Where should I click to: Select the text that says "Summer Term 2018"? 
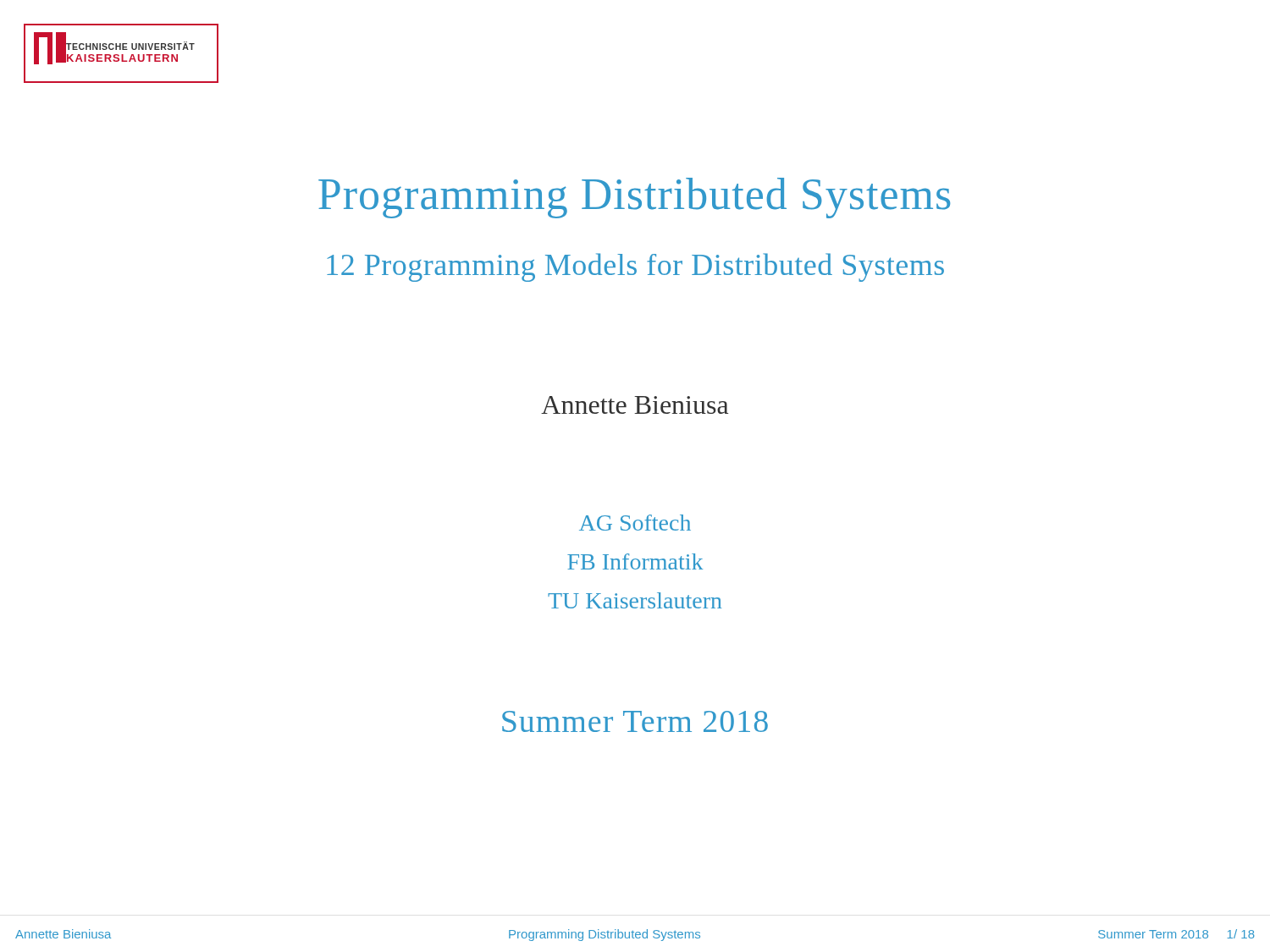tap(635, 721)
